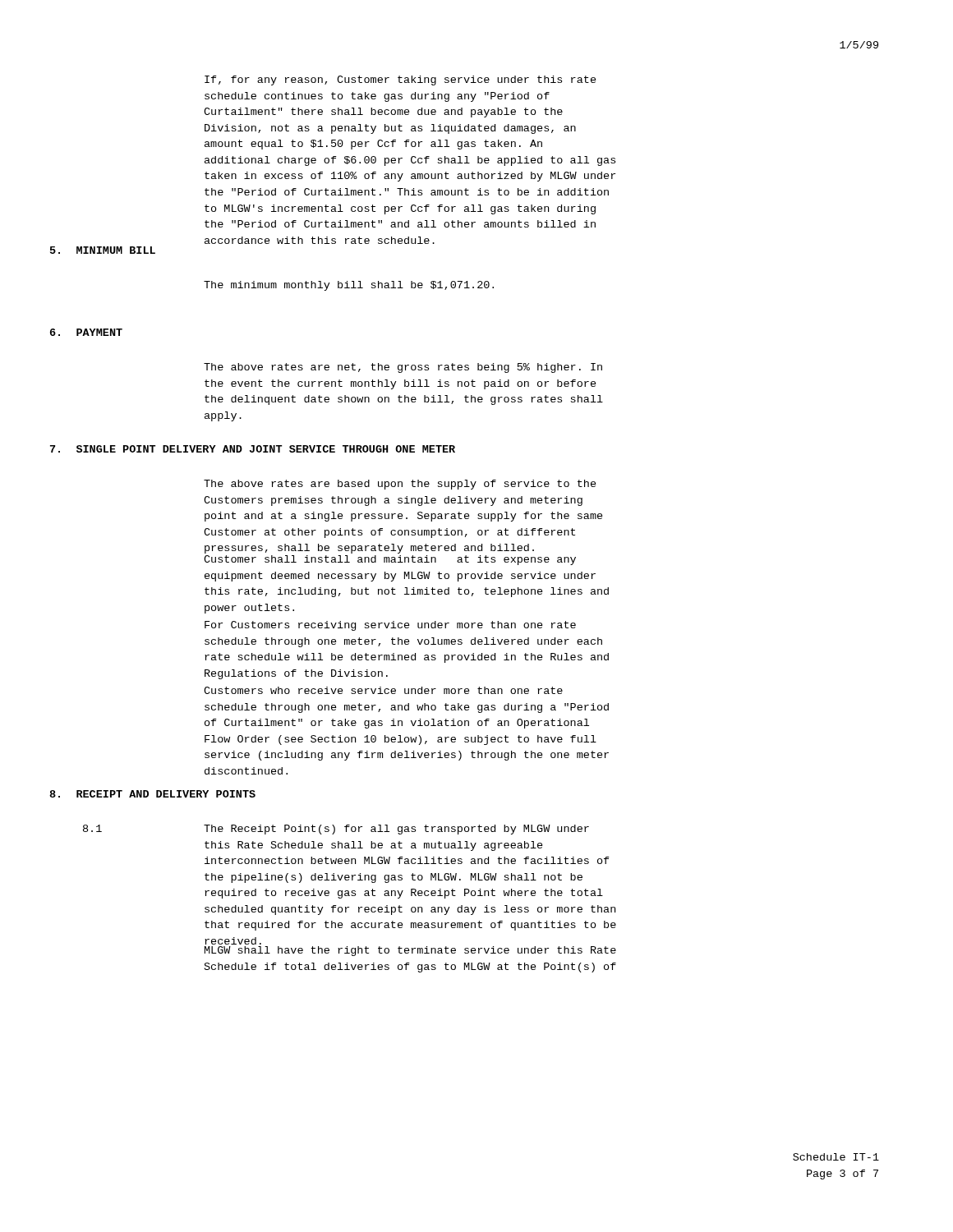This screenshot has height=1232, width=953.
Task: Locate the block starting "1The Receipt Point(s)"
Action: point(481,886)
